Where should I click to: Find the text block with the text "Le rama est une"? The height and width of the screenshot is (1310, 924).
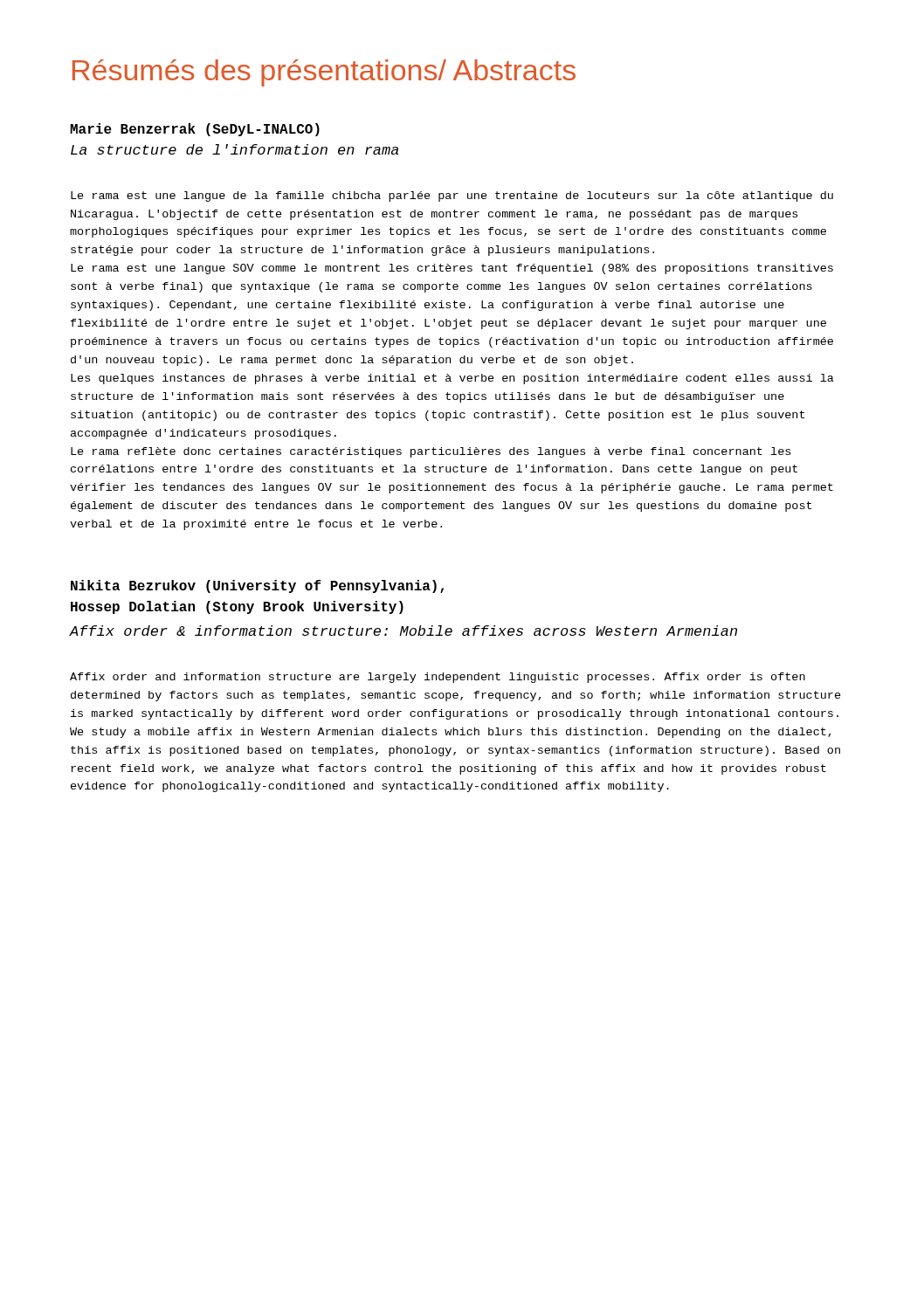pos(462,361)
